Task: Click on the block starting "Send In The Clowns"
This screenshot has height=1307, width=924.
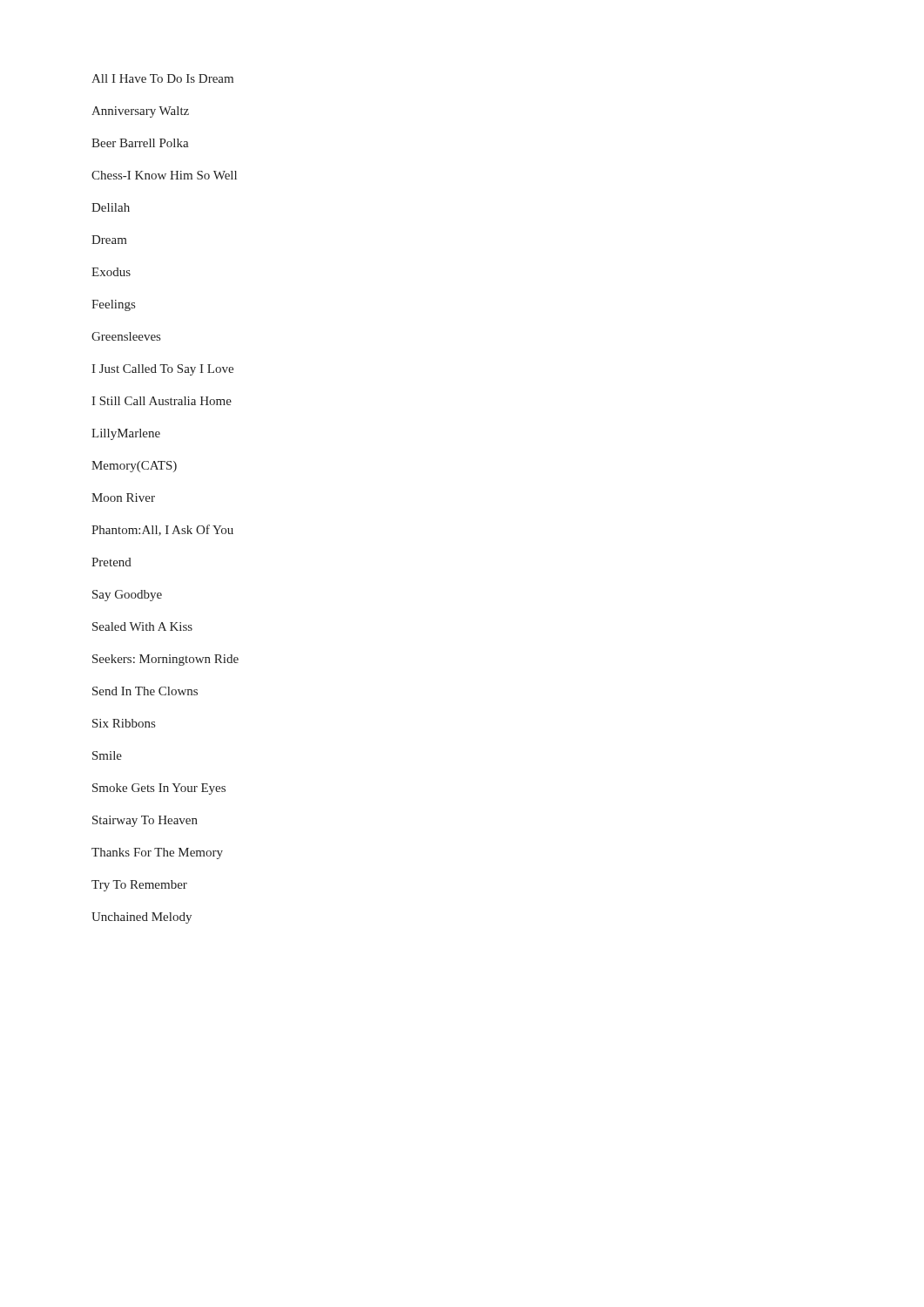Action: [145, 691]
